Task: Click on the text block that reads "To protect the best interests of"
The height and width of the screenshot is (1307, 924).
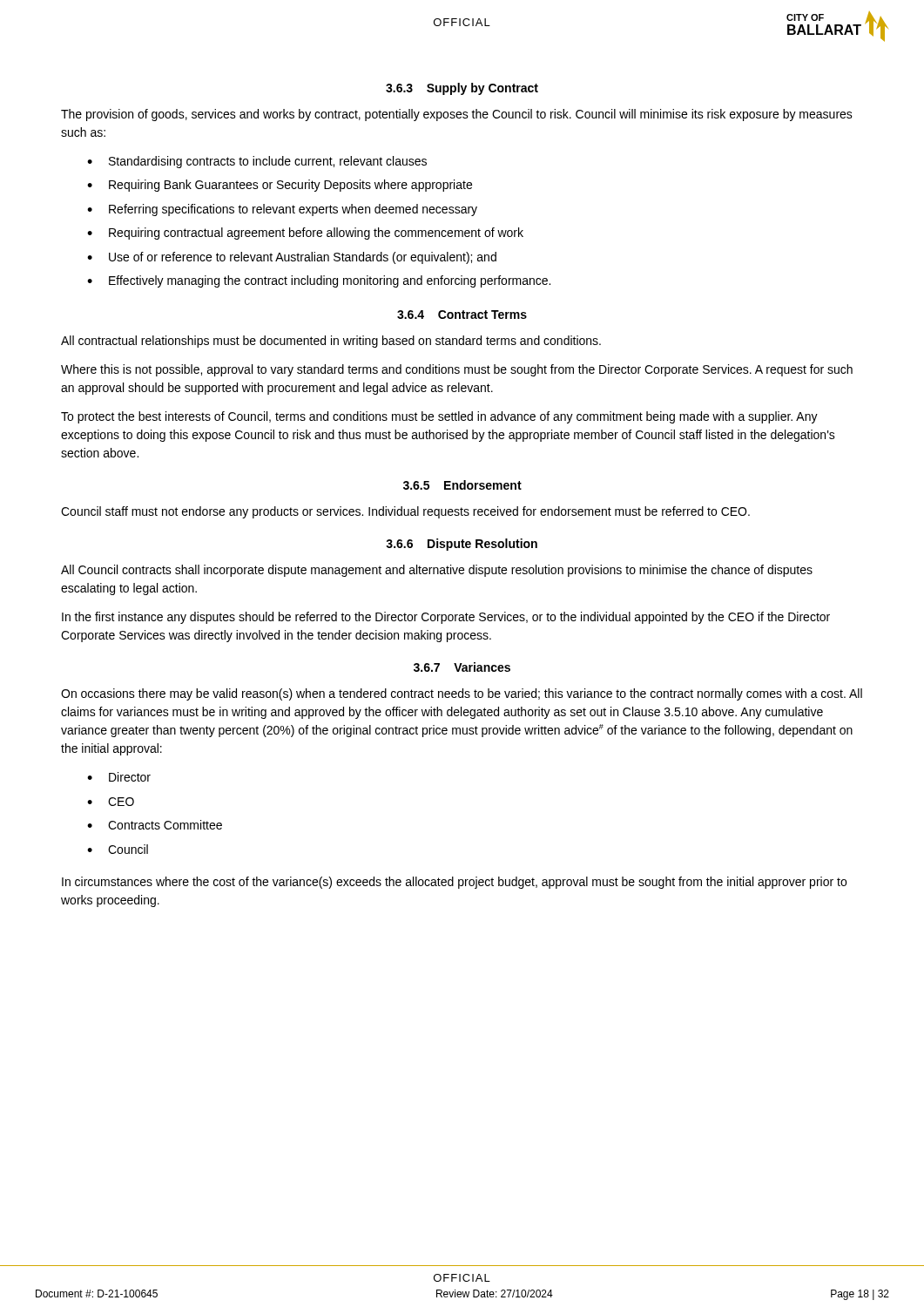Action: tap(448, 435)
